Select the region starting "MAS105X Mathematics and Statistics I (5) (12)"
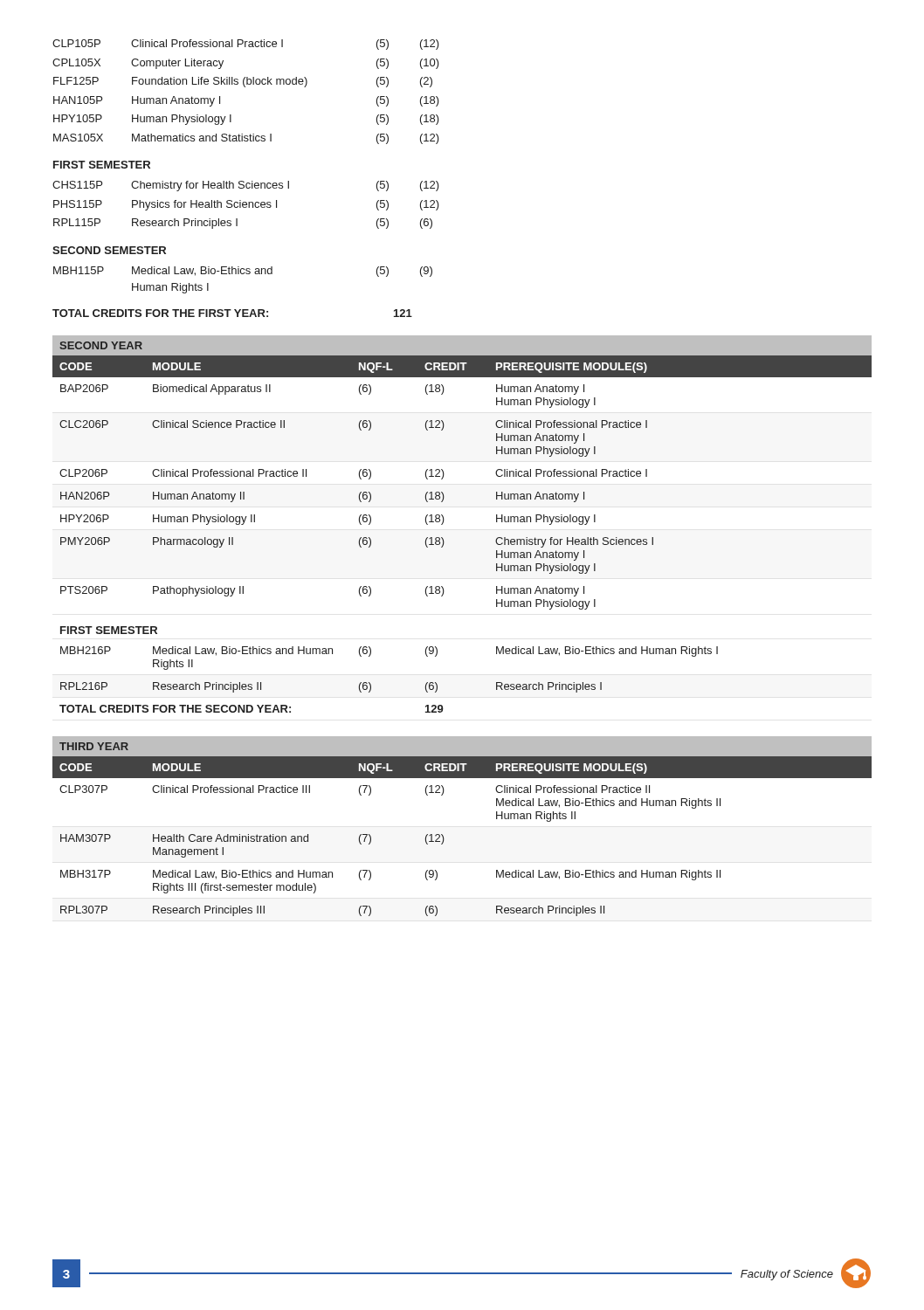This screenshot has height=1310, width=924. 258,137
